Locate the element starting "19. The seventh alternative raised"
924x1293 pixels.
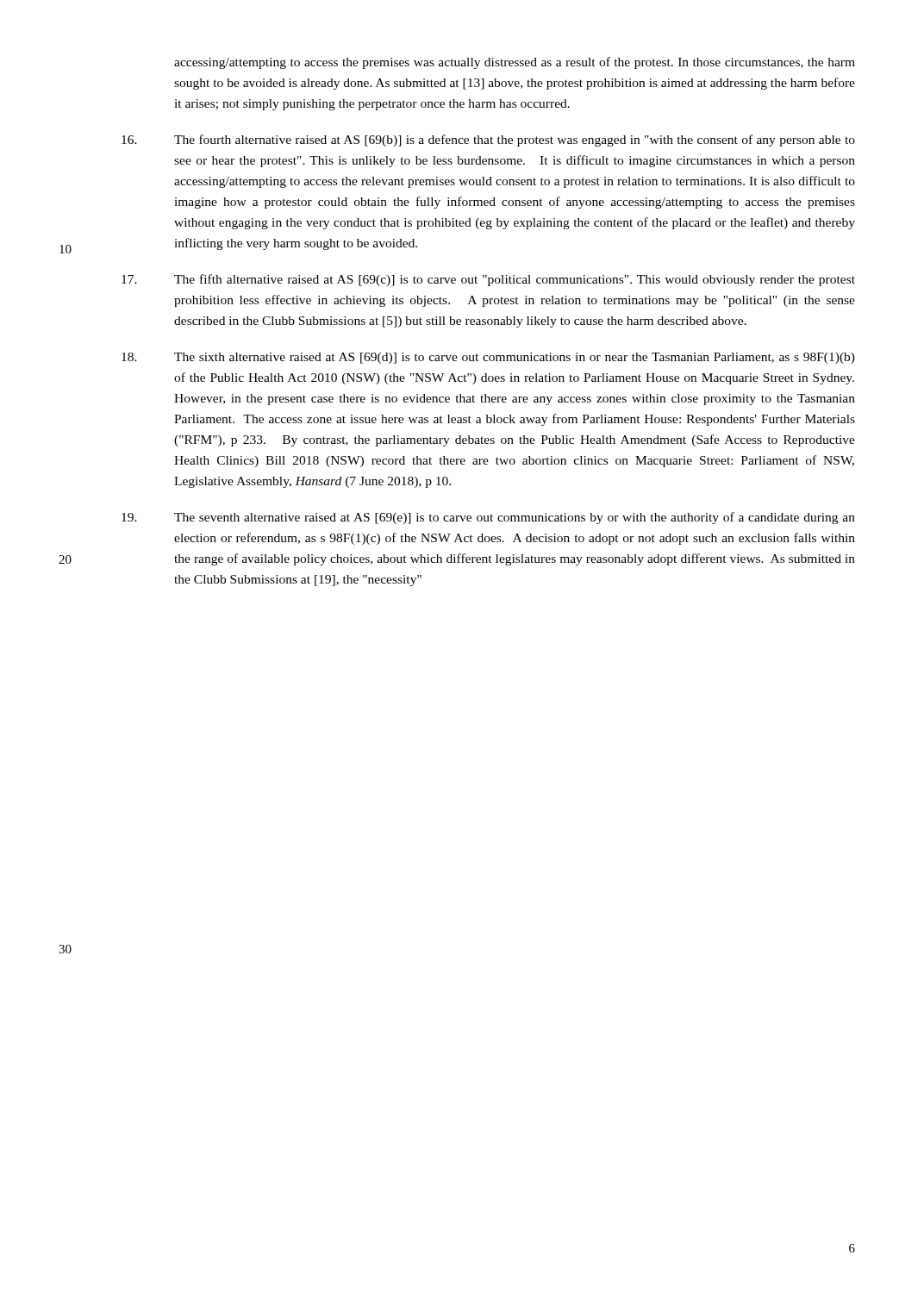pos(488,548)
